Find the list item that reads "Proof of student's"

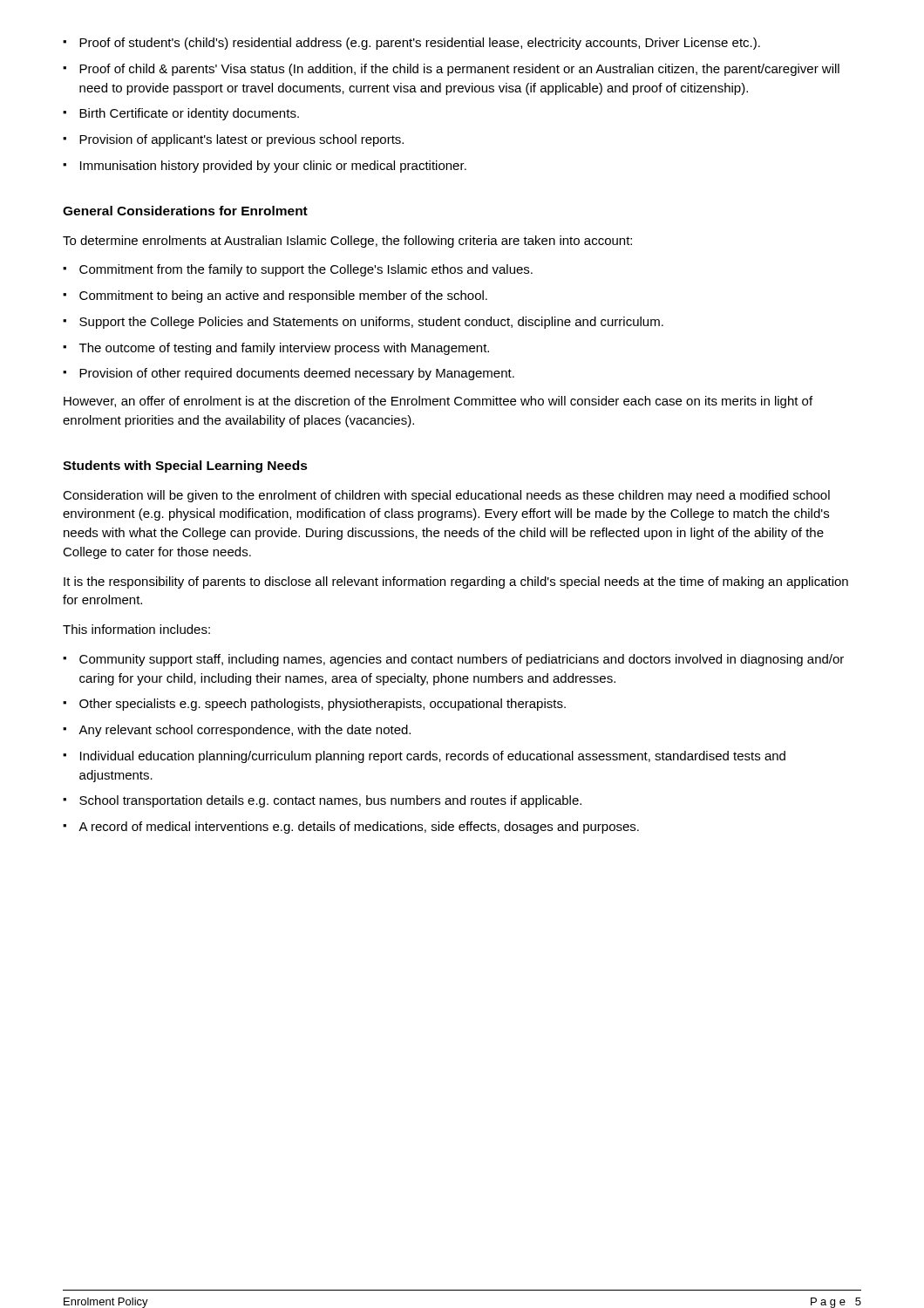click(420, 42)
